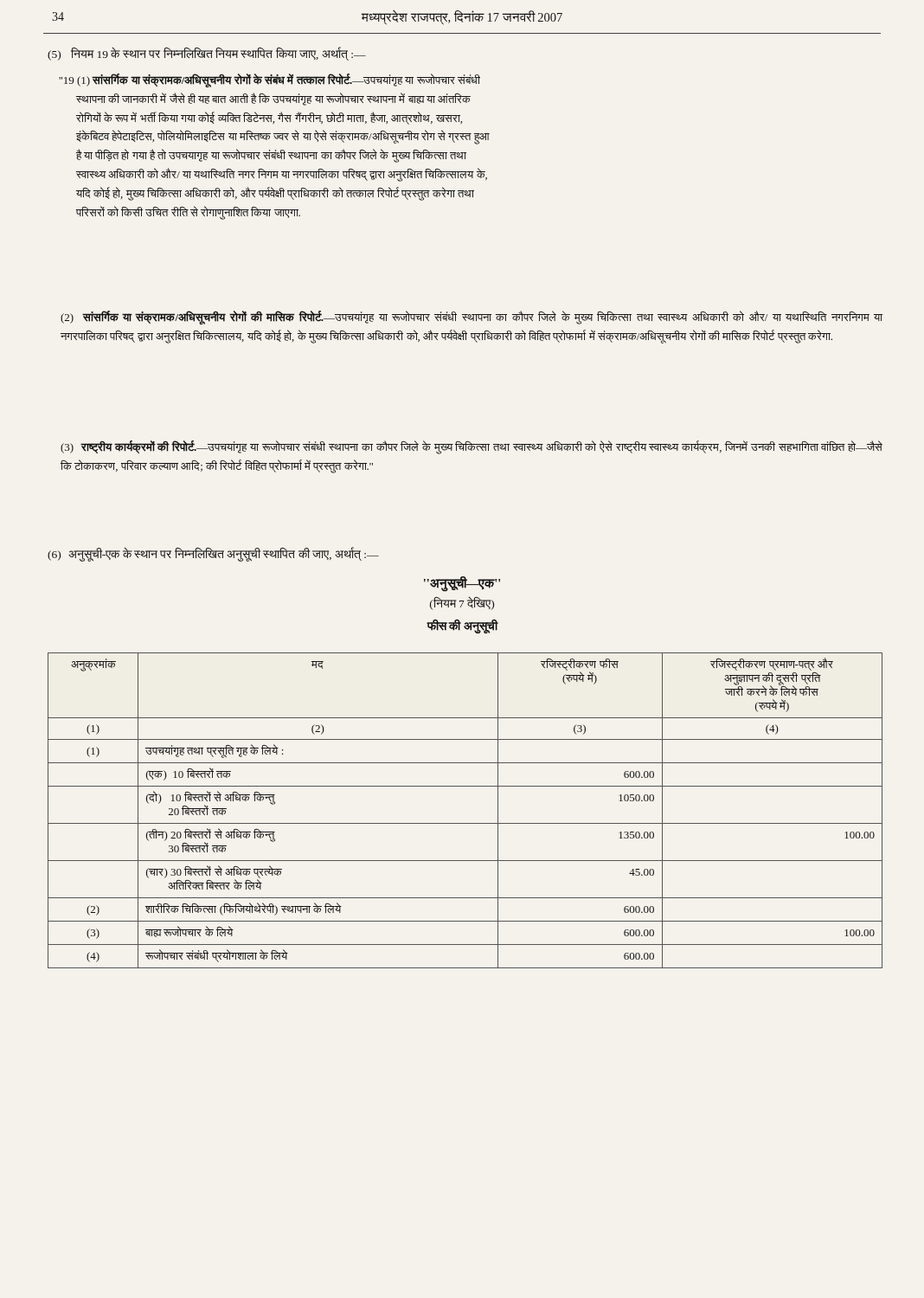Image resolution: width=924 pixels, height=1298 pixels.
Task: Locate the block of text that opens with "(2) सांसर्गिक या संक्रामक/अधिसूचनीय"
Action: click(x=471, y=327)
